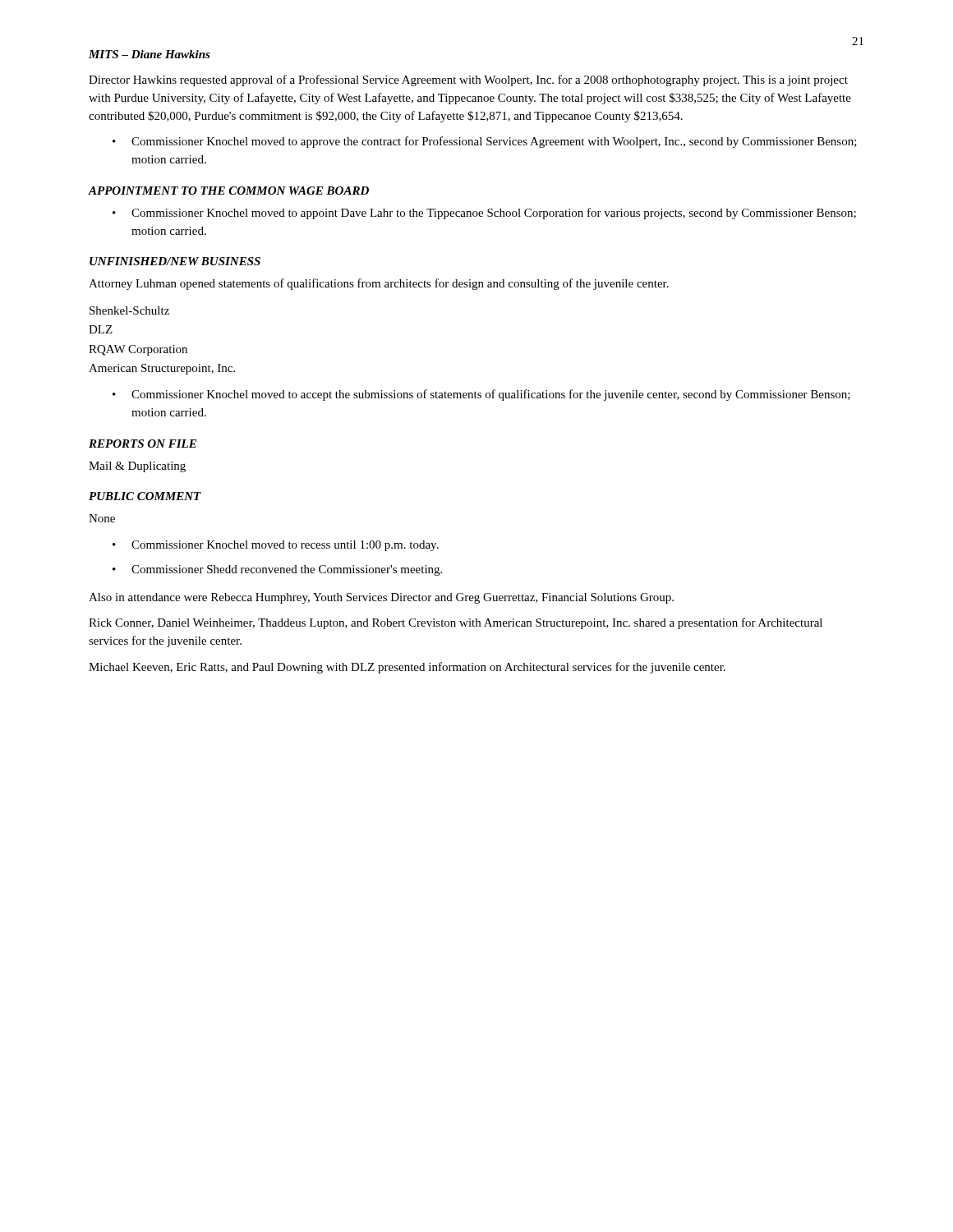Select the text starting "• Commissioner Knochel moved to accept the"
Screen dimensions: 1232x953
click(488, 404)
